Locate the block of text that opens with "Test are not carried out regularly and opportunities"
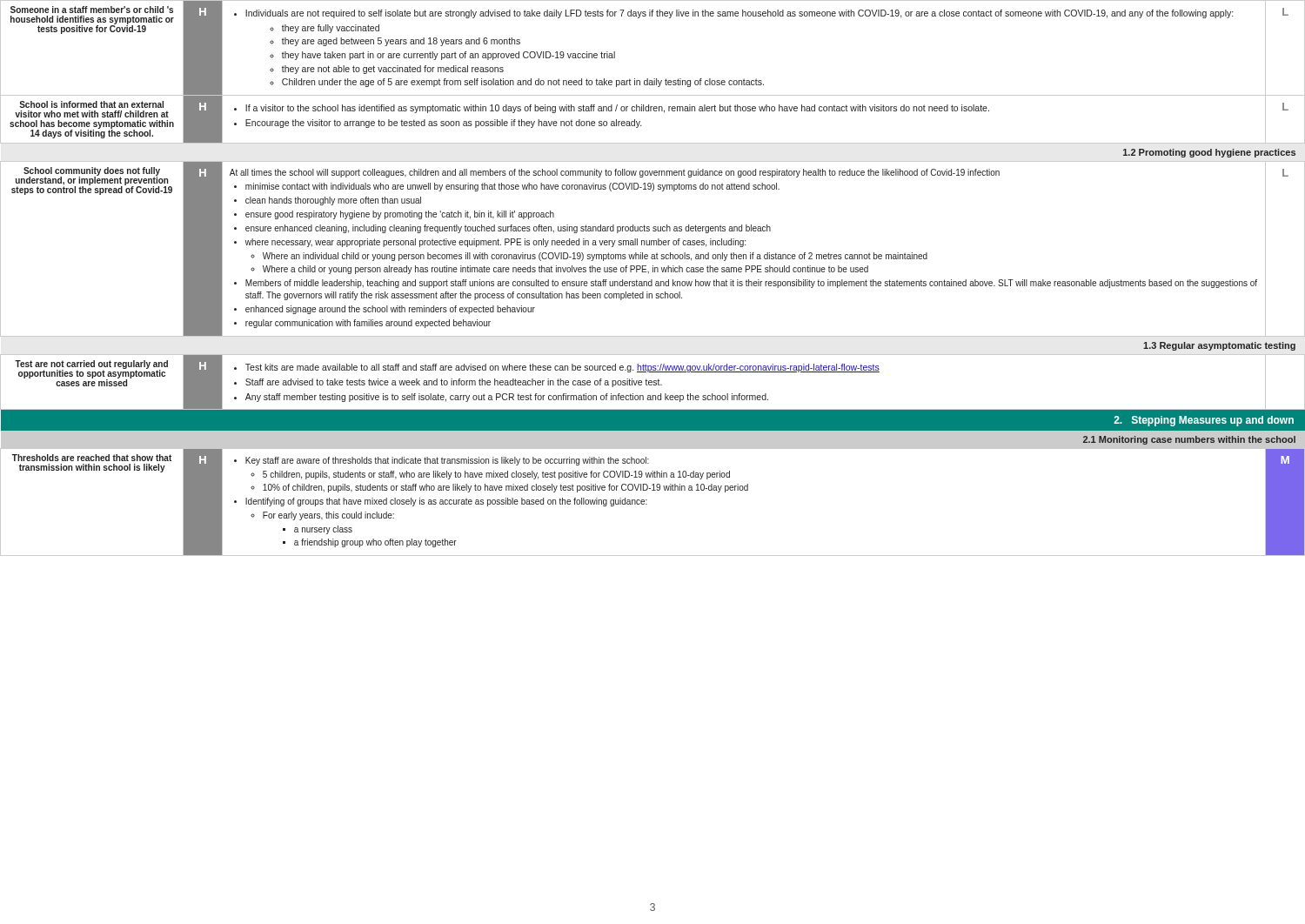The height and width of the screenshot is (924, 1305). pyautogui.click(x=92, y=374)
